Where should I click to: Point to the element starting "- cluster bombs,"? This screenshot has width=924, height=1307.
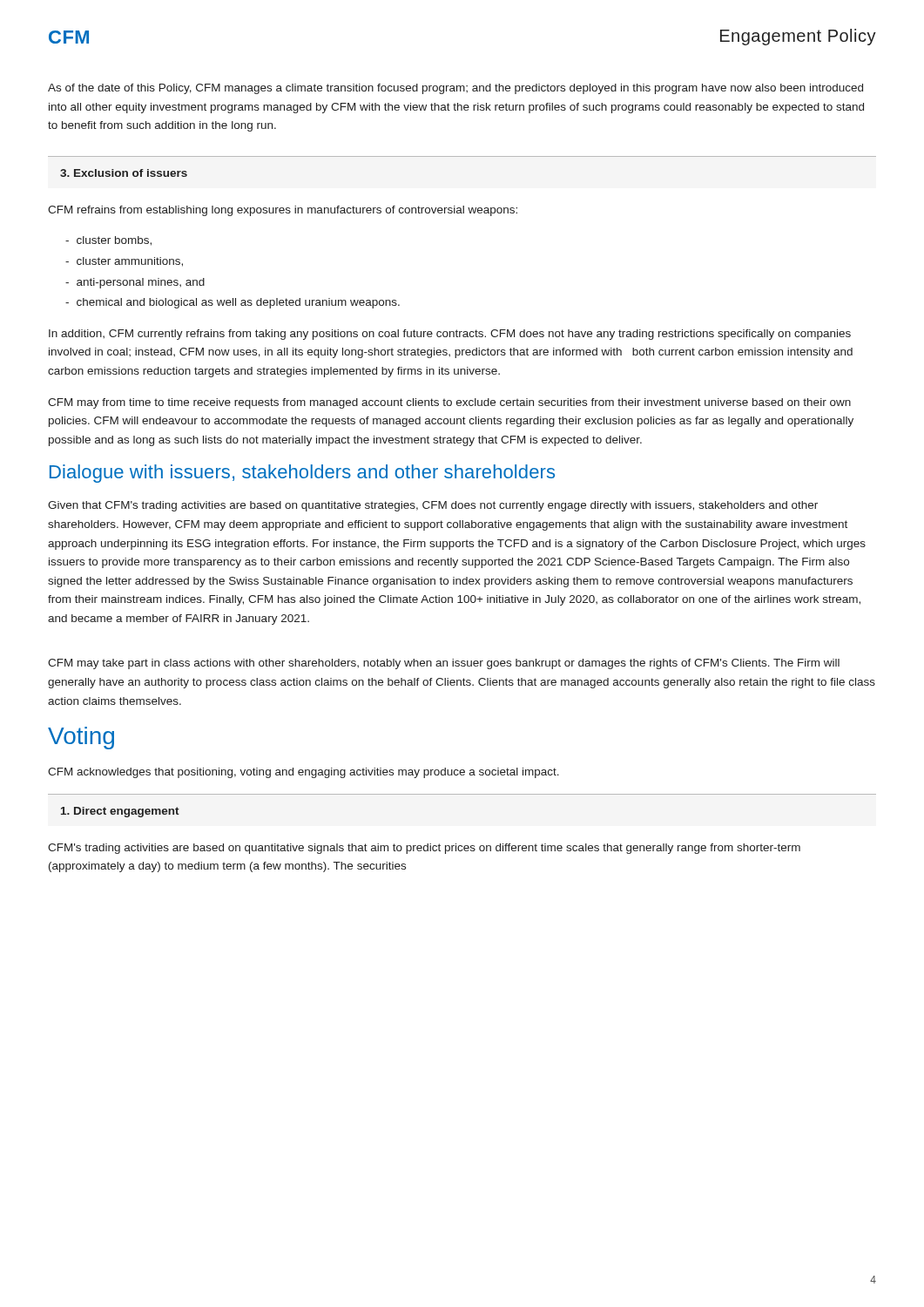point(109,241)
